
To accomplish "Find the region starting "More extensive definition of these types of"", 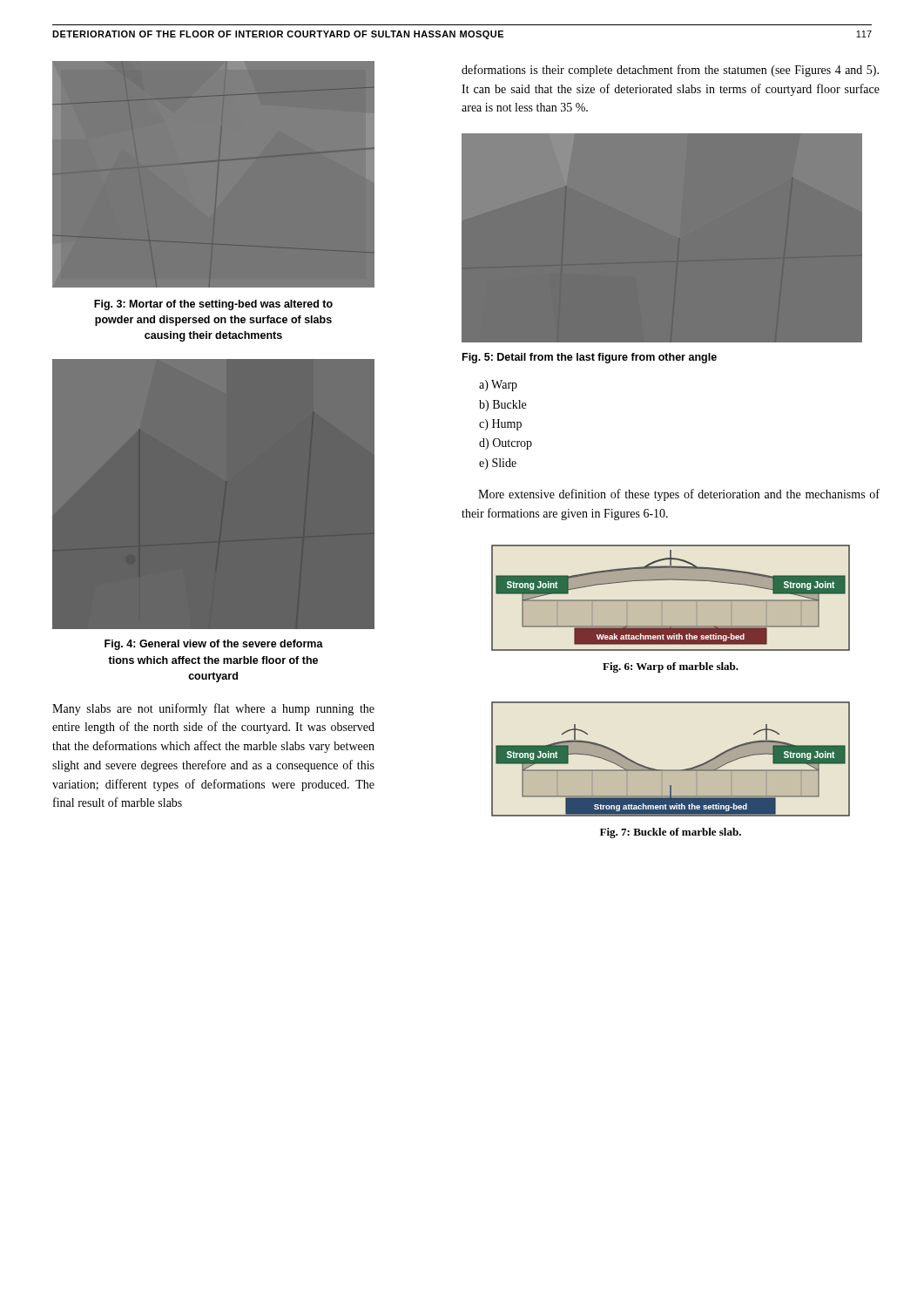I will pyautogui.click(x=671, y=504).
